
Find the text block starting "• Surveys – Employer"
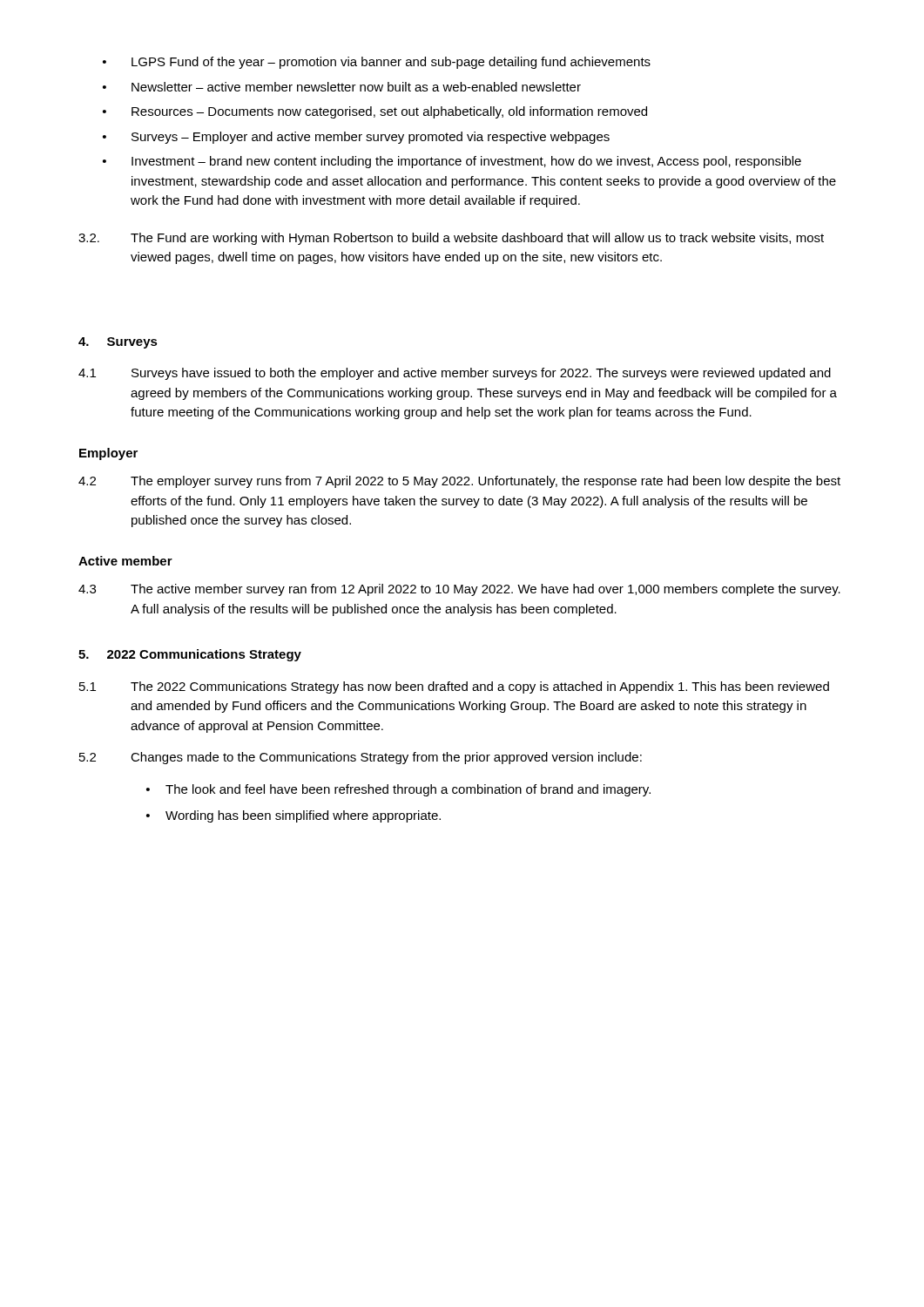pyautogui.click(x=344, y=137)
